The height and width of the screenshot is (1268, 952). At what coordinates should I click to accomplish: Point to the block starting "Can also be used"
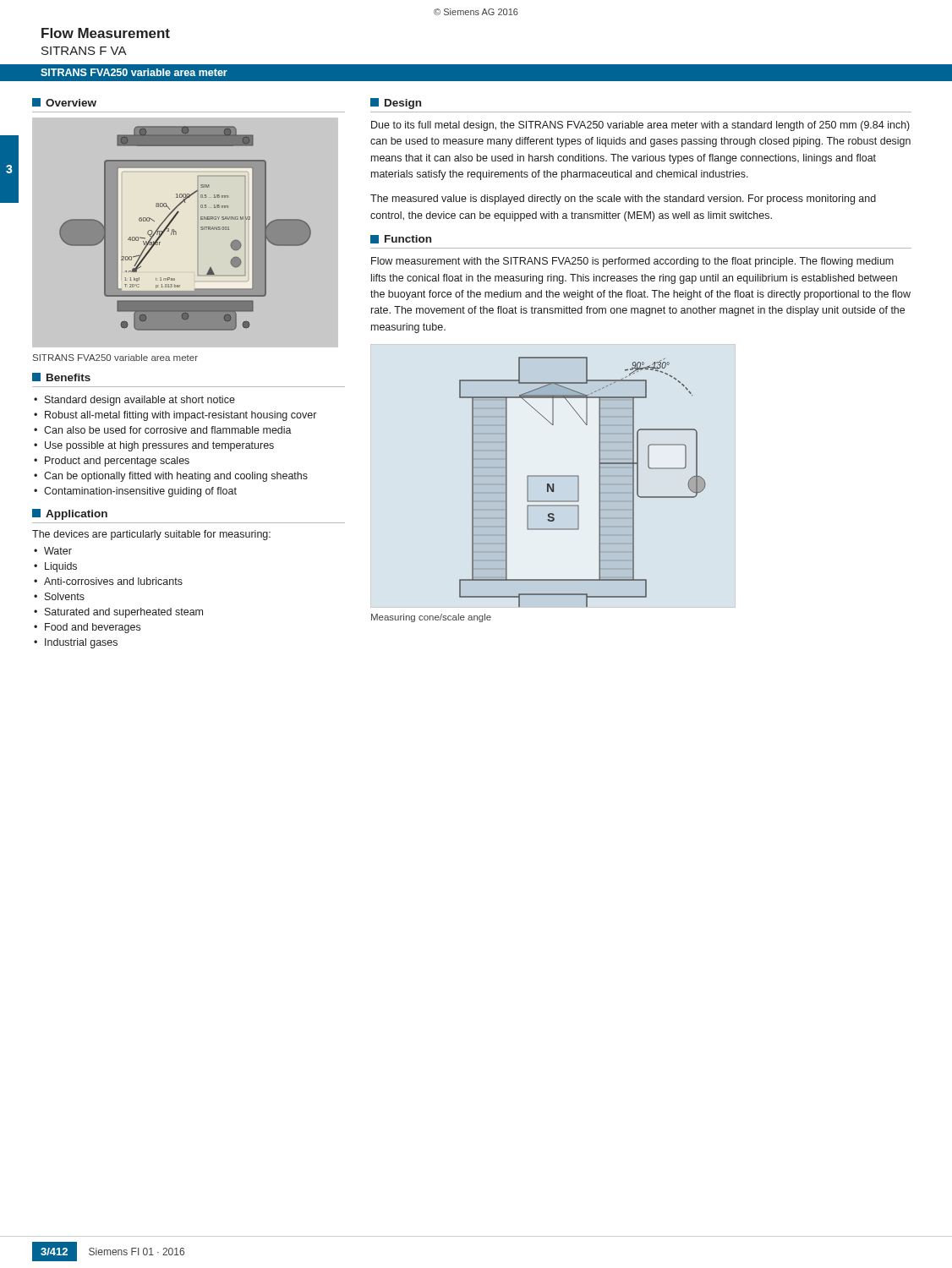tap(168, 430)
